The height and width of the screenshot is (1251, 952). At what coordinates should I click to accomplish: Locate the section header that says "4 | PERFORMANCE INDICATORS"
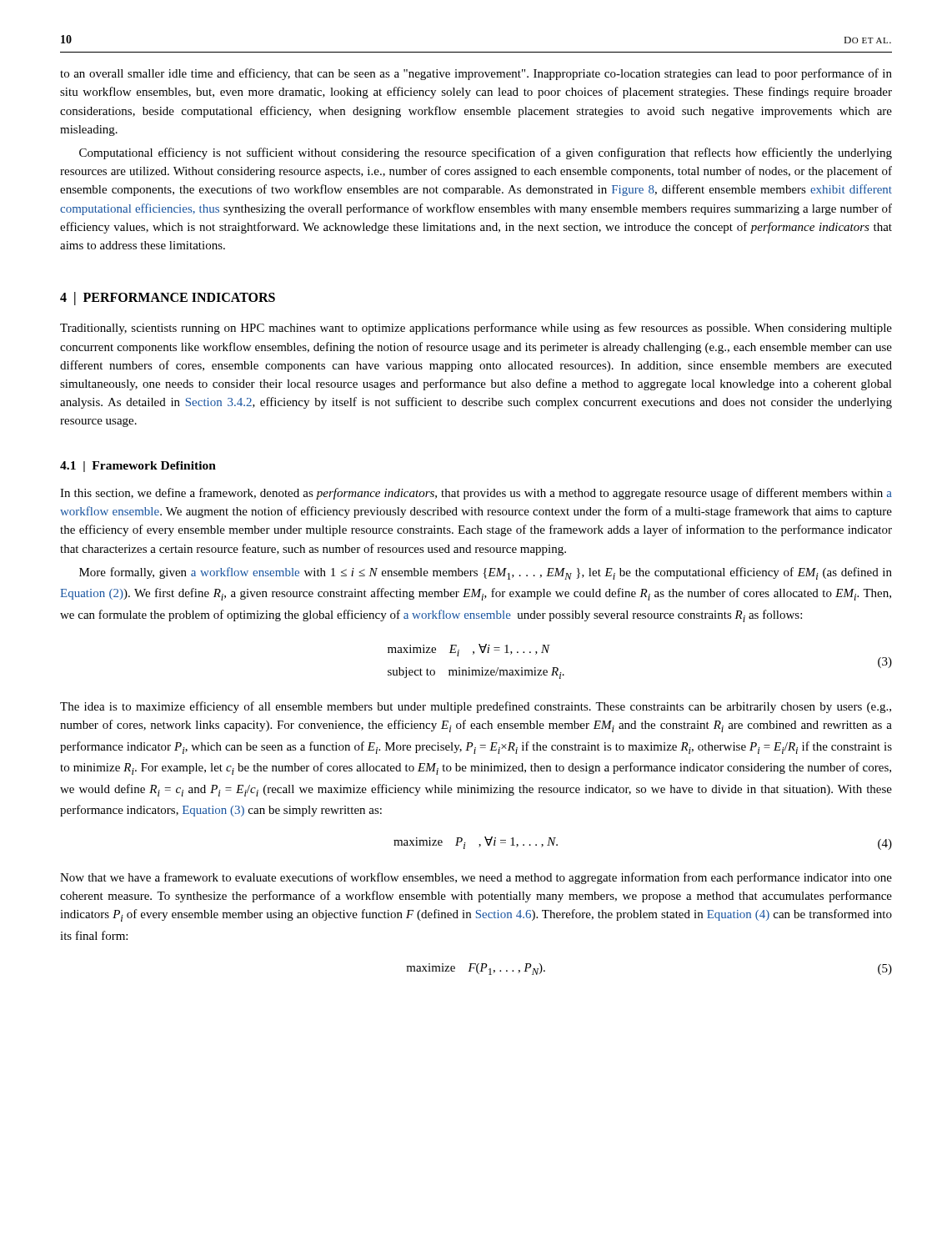[x=168, y=297]
